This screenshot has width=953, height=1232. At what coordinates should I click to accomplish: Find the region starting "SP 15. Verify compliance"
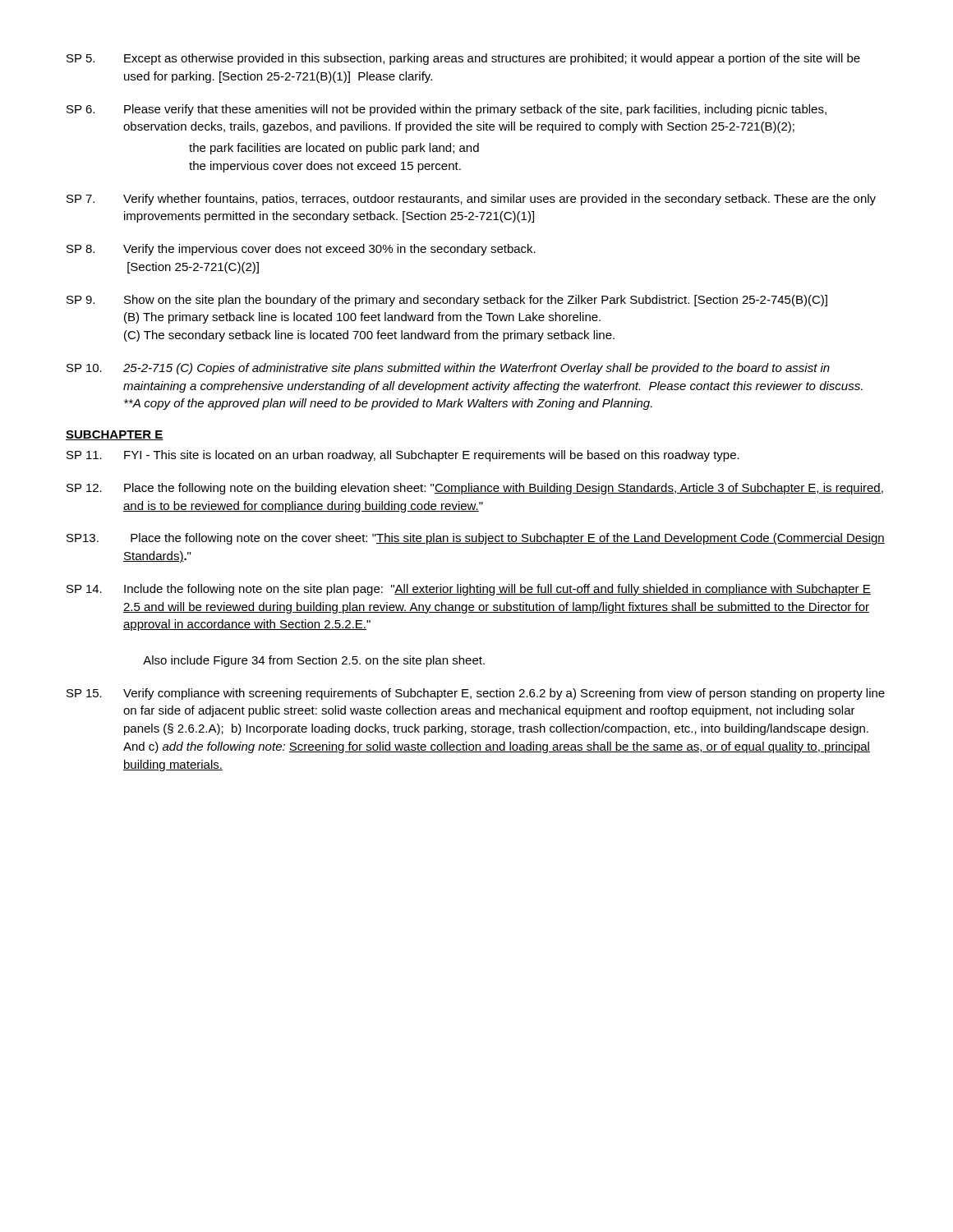(476, 728)
